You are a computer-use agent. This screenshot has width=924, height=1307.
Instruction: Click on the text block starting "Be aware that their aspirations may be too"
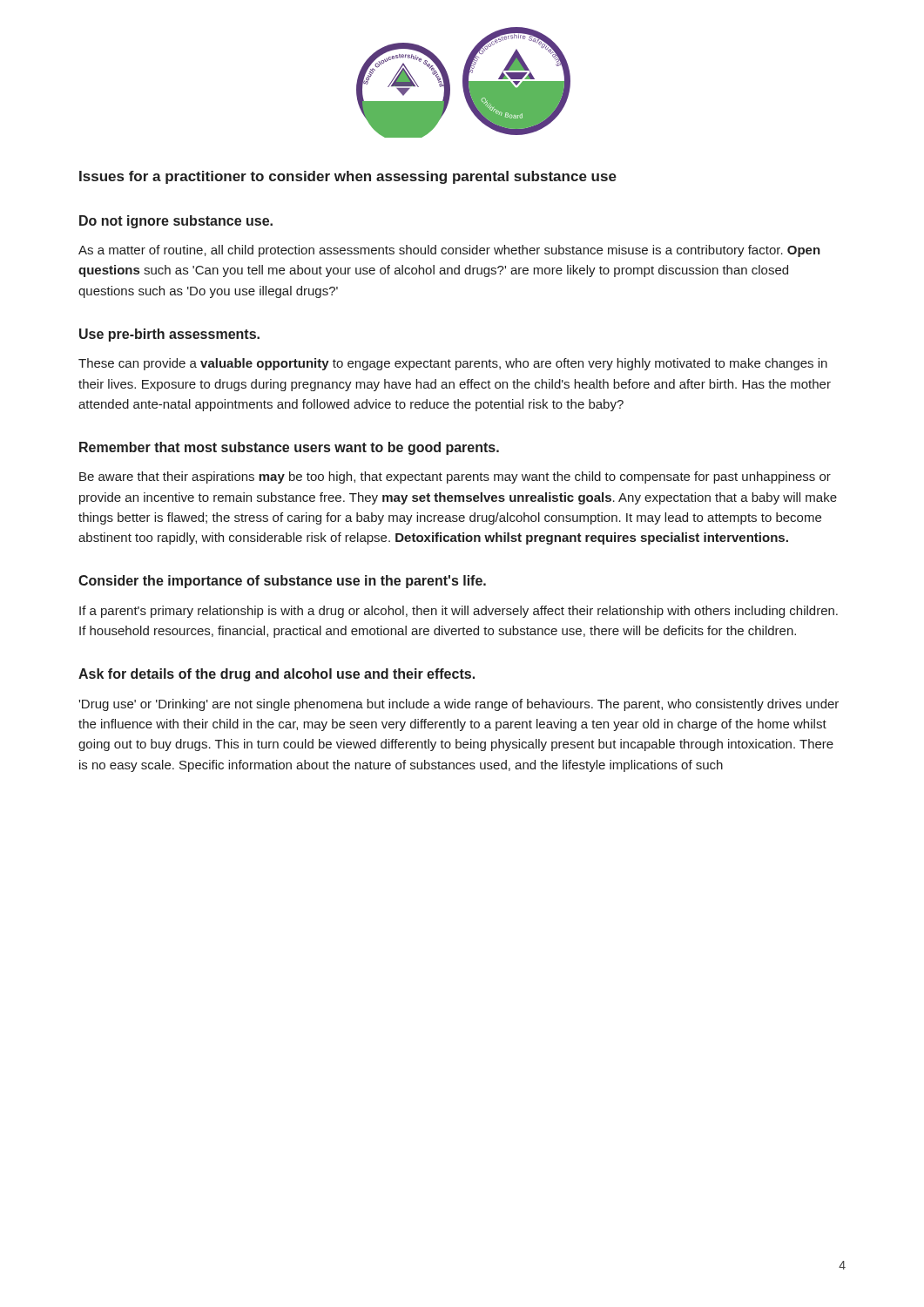[x=458, y=507]
